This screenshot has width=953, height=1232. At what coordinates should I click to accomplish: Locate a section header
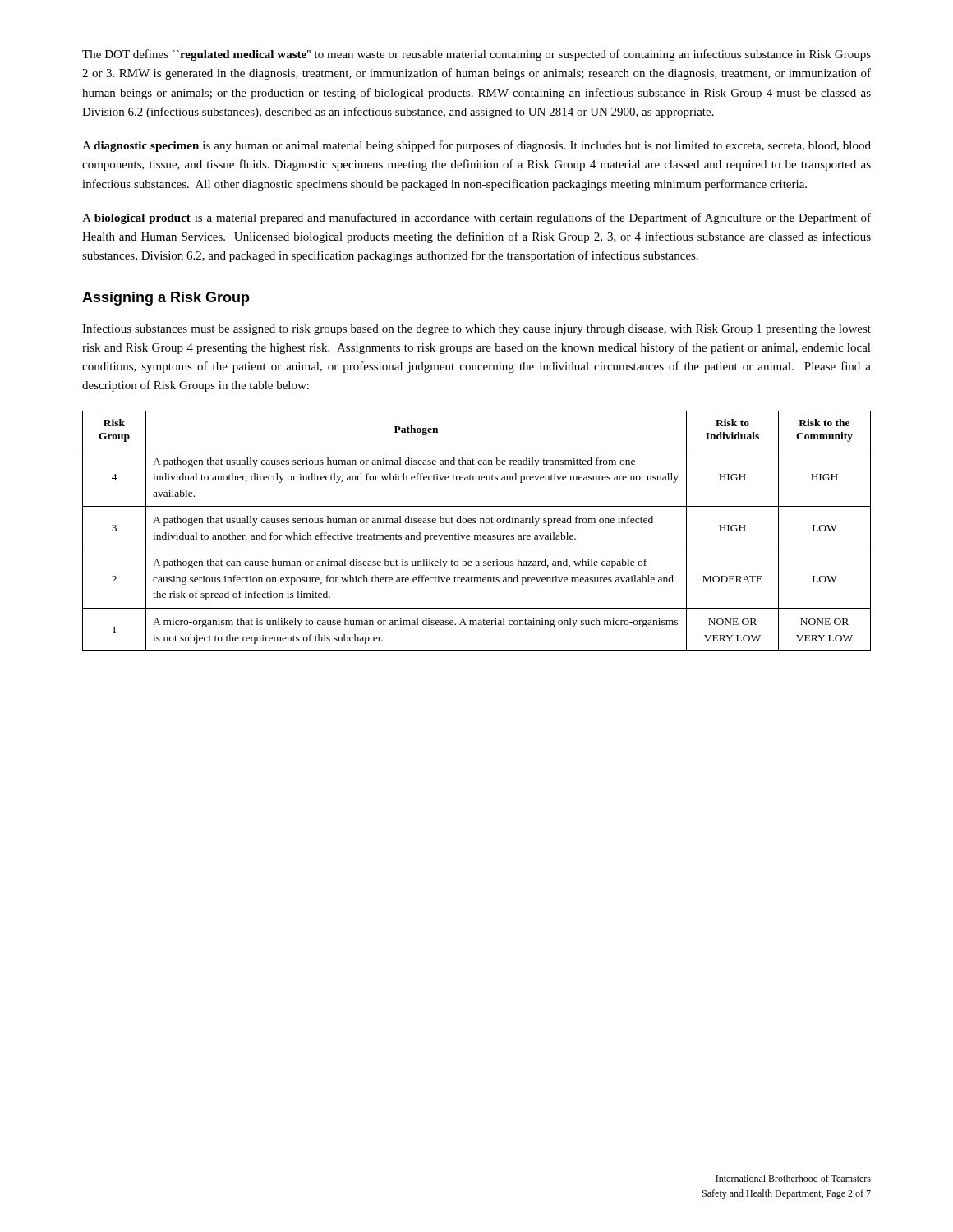click(166, 297)
